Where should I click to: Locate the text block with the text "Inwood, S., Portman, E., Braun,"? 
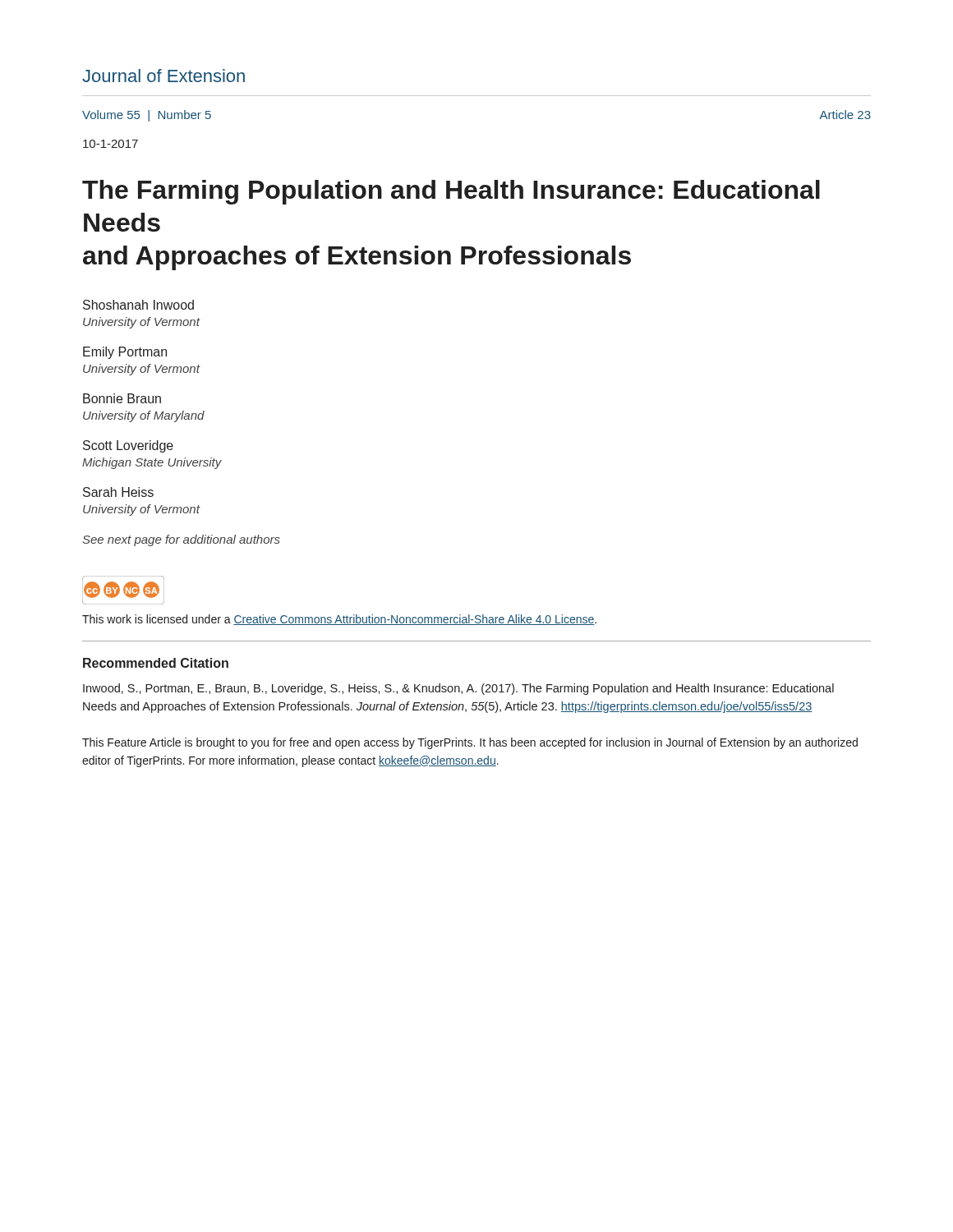point(458,697)
